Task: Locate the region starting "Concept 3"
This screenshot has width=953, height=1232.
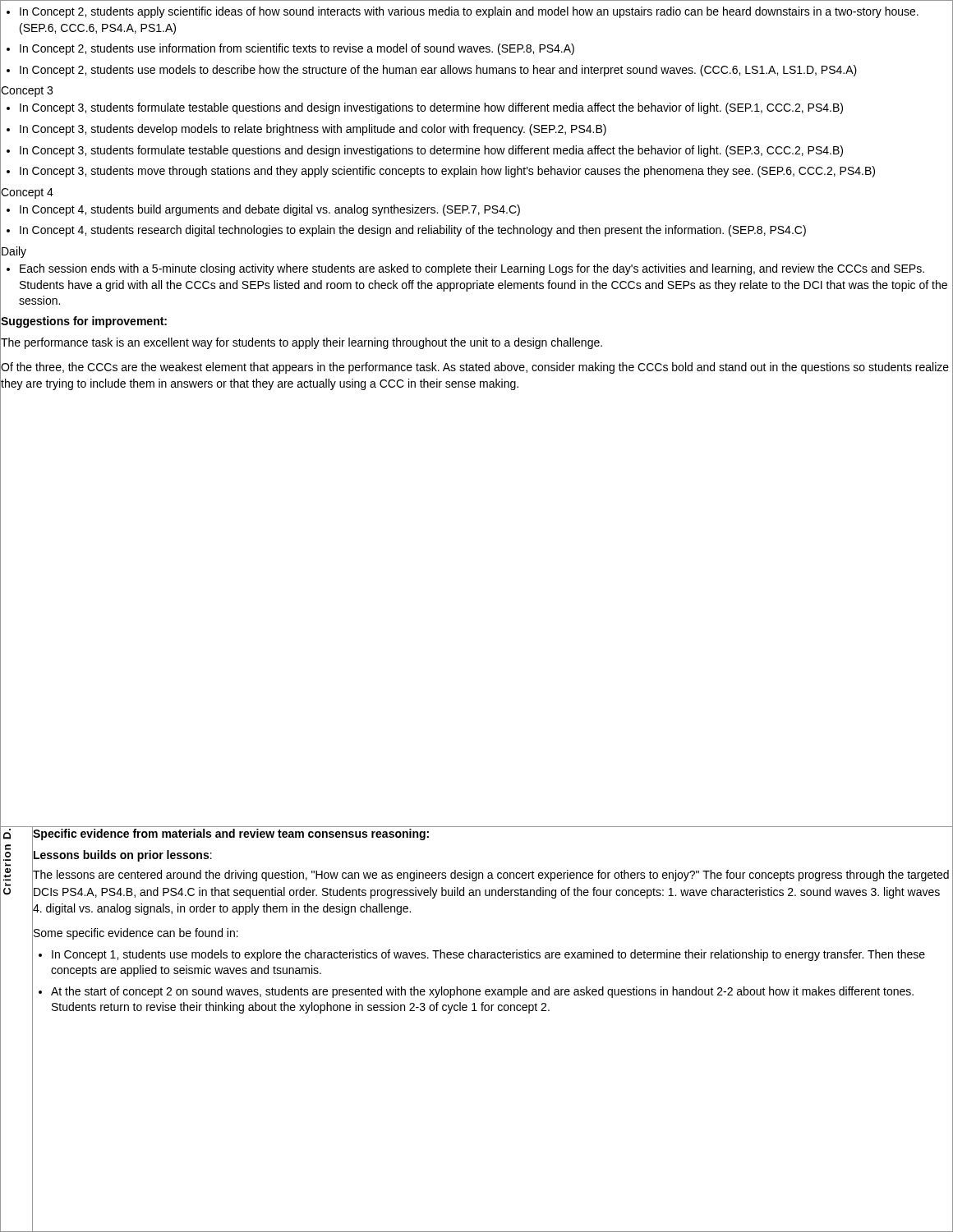Action: pos(27,91)
